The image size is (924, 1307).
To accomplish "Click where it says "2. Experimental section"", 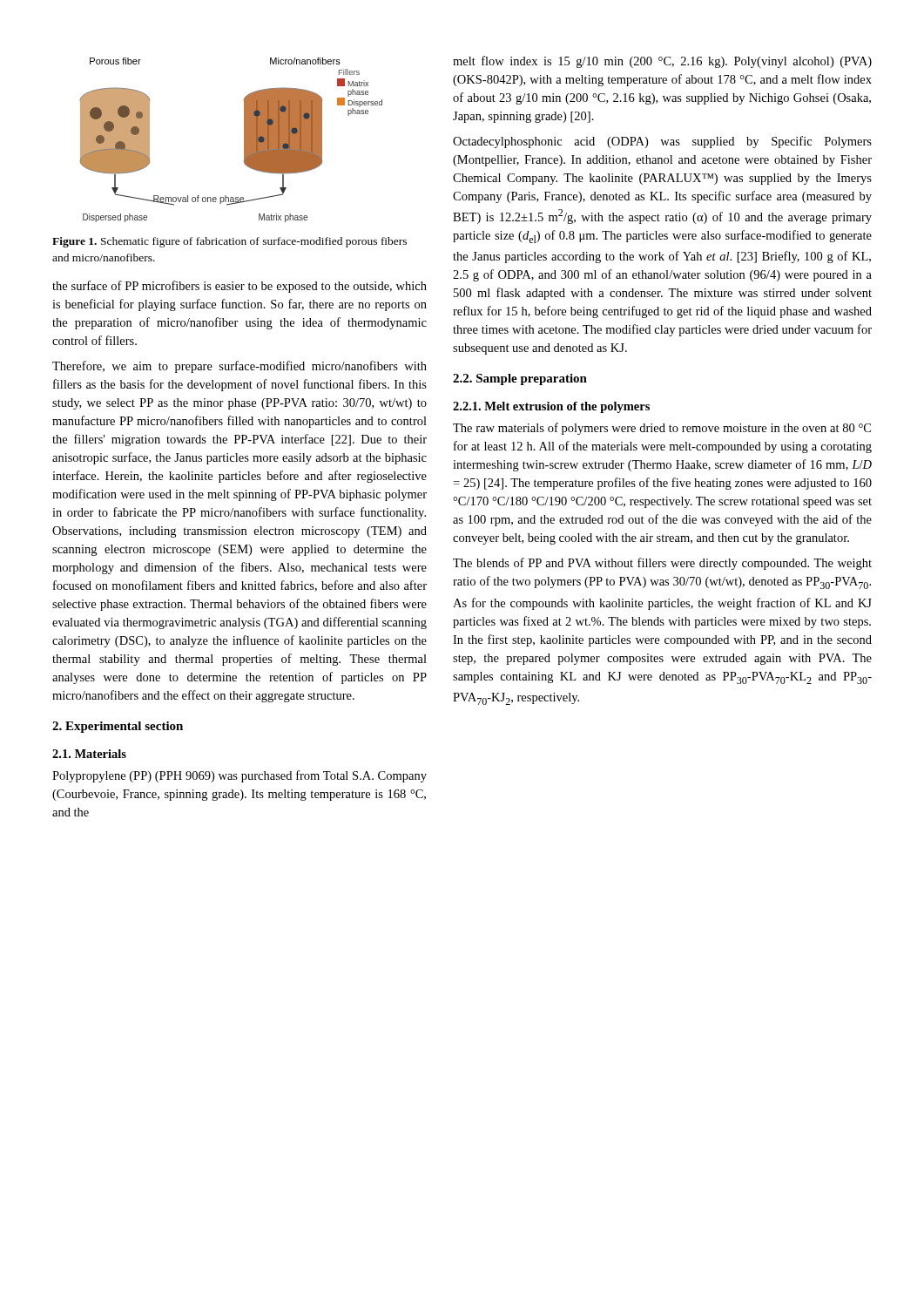I will click(118, 726).
